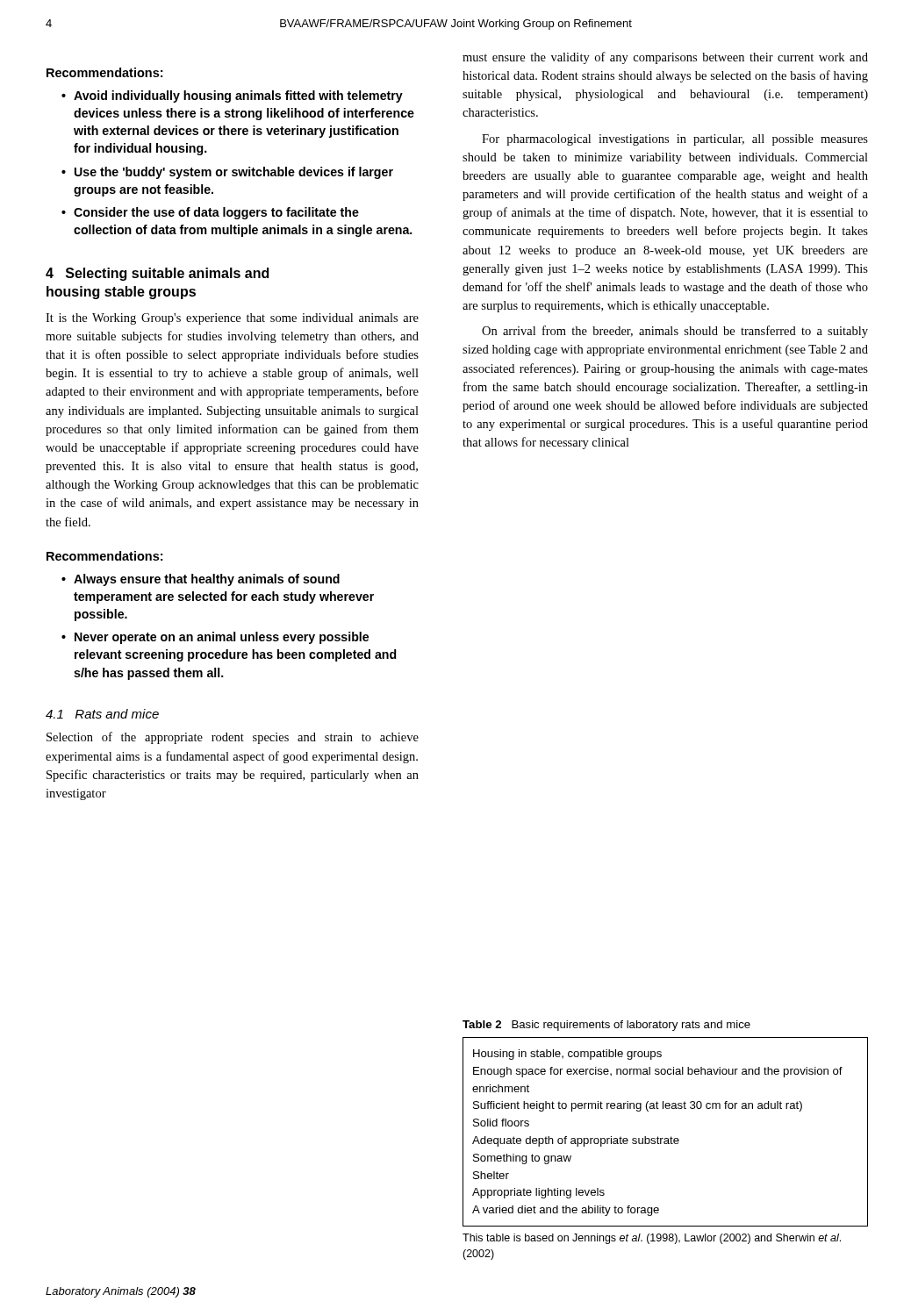Click on the list item that reads "Avoid individually housing animals"
The height and width of the screenshot is (1316, 911).
pyautogui.click(x=244, y=122)
